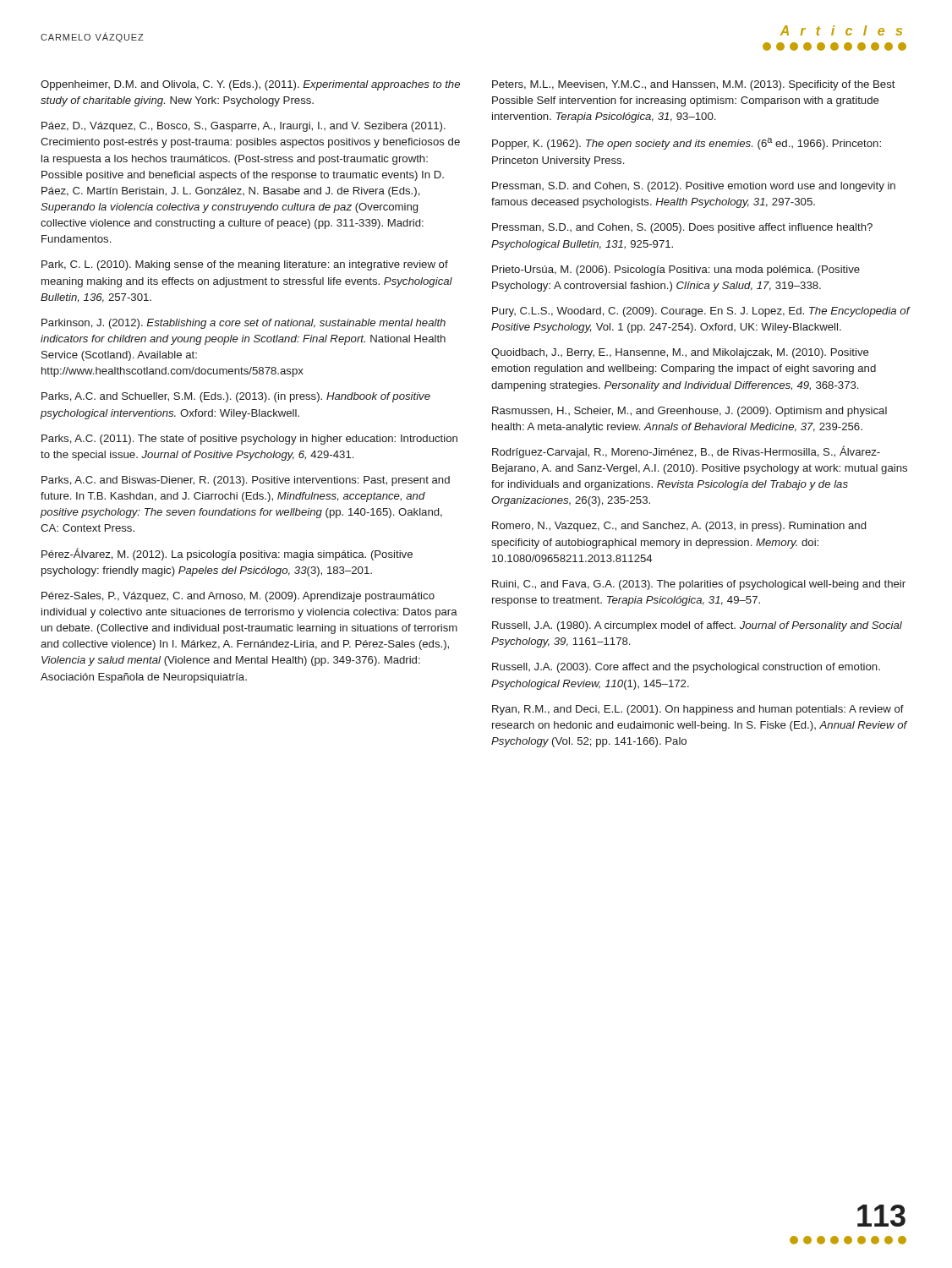Find the block on this page that starts "Peters, M.L., Meevisen, Y.M.C.,"
Image resolution: width=952 pixels, height=1268 pixels.
[693, 100]
